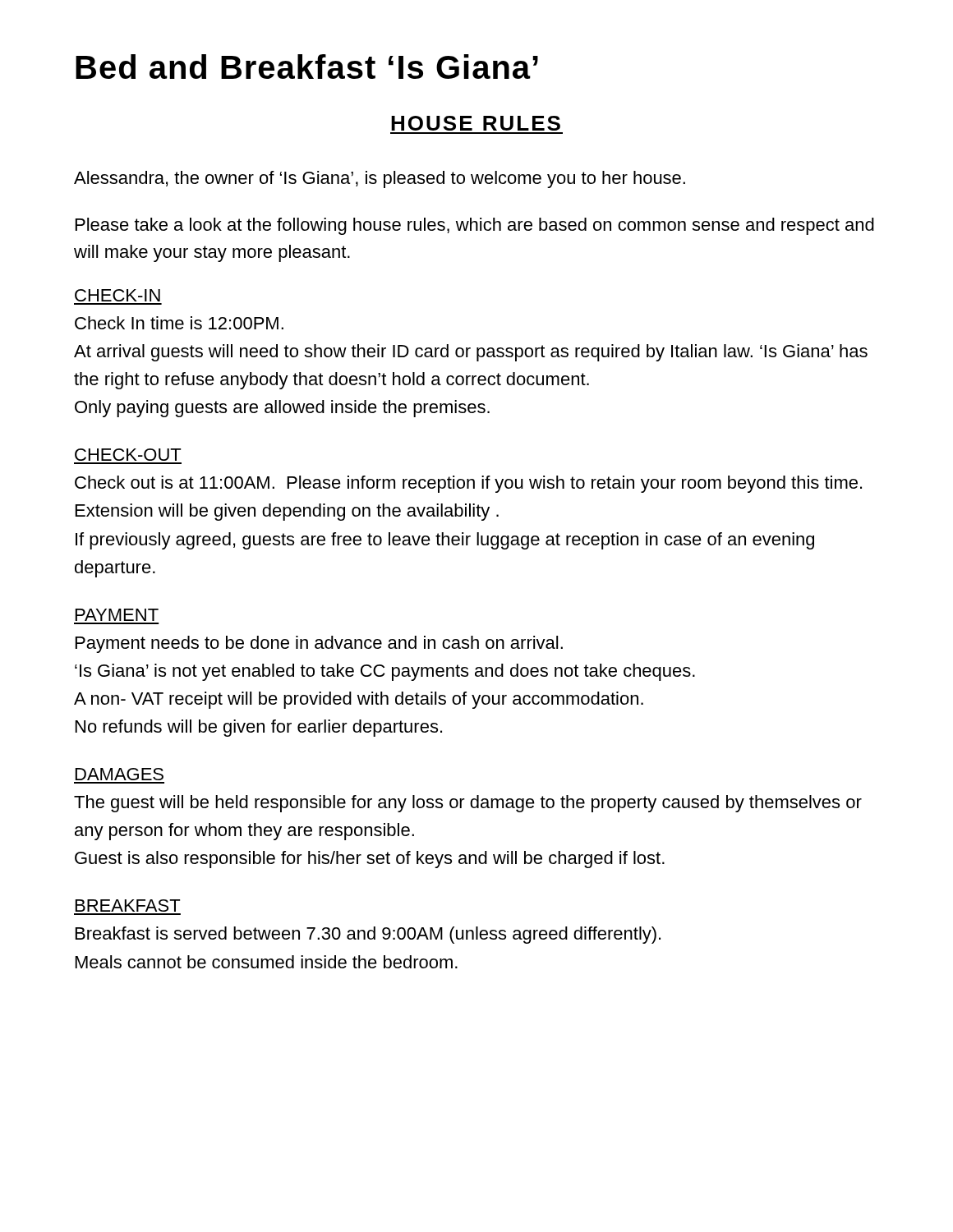Click on the element starting "Please take a look at"
The height and width of the screenshot is (1232, 953).
pyautogui.click(x=474, y=238)
